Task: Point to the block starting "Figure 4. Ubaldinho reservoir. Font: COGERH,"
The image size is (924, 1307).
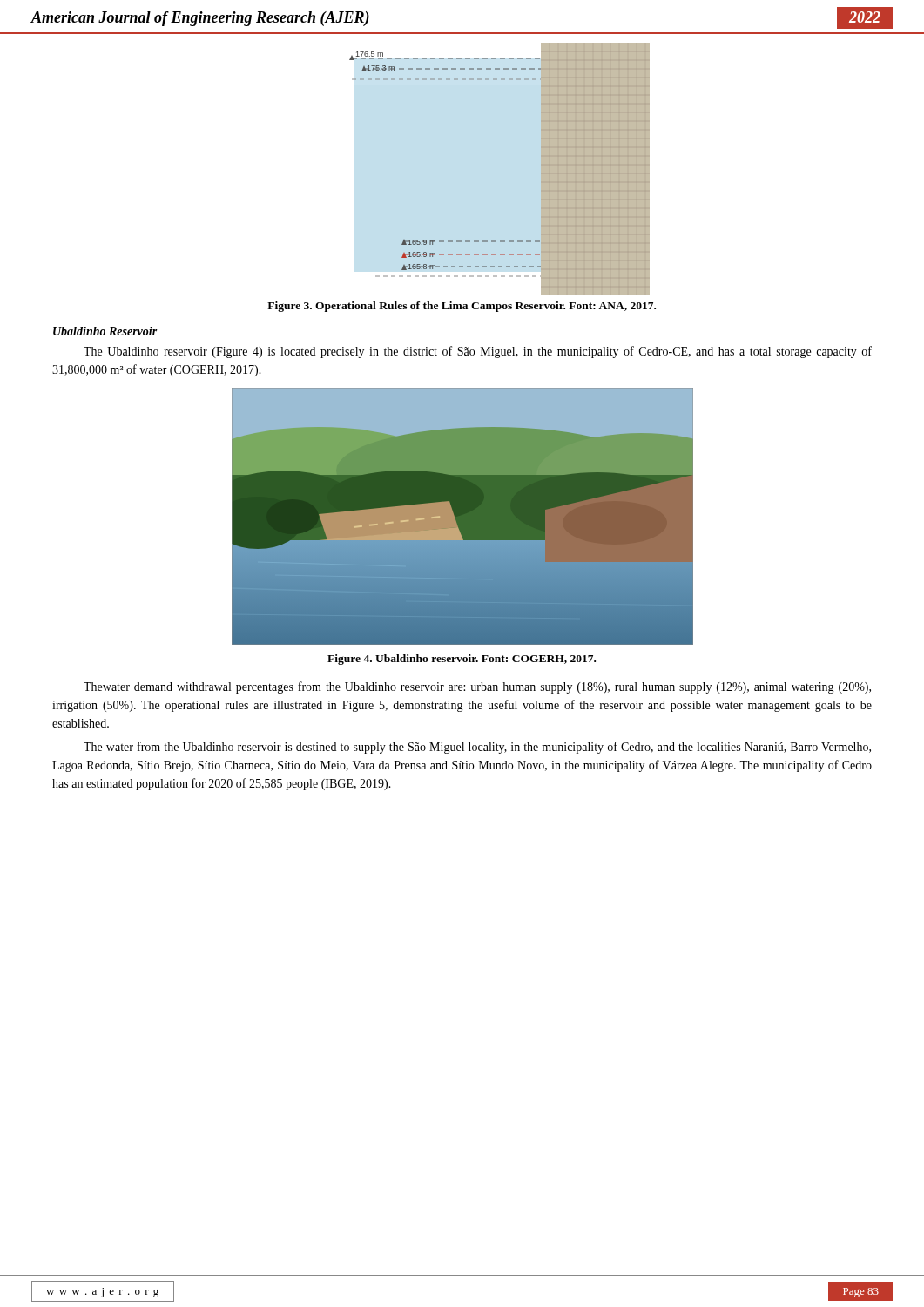Action: (x=462, y=658)
